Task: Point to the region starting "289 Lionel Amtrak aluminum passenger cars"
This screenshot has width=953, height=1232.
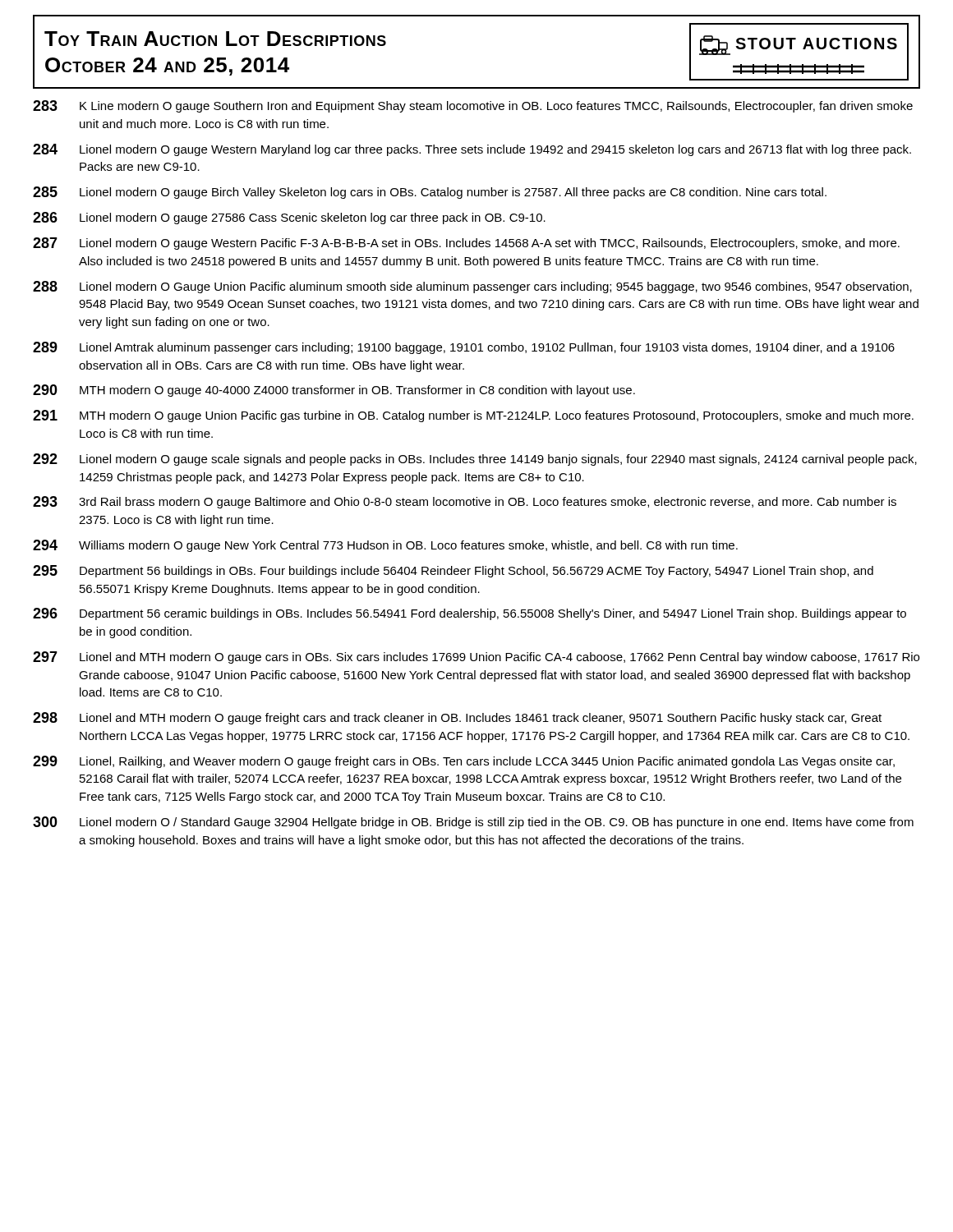Action: point(476,356)
